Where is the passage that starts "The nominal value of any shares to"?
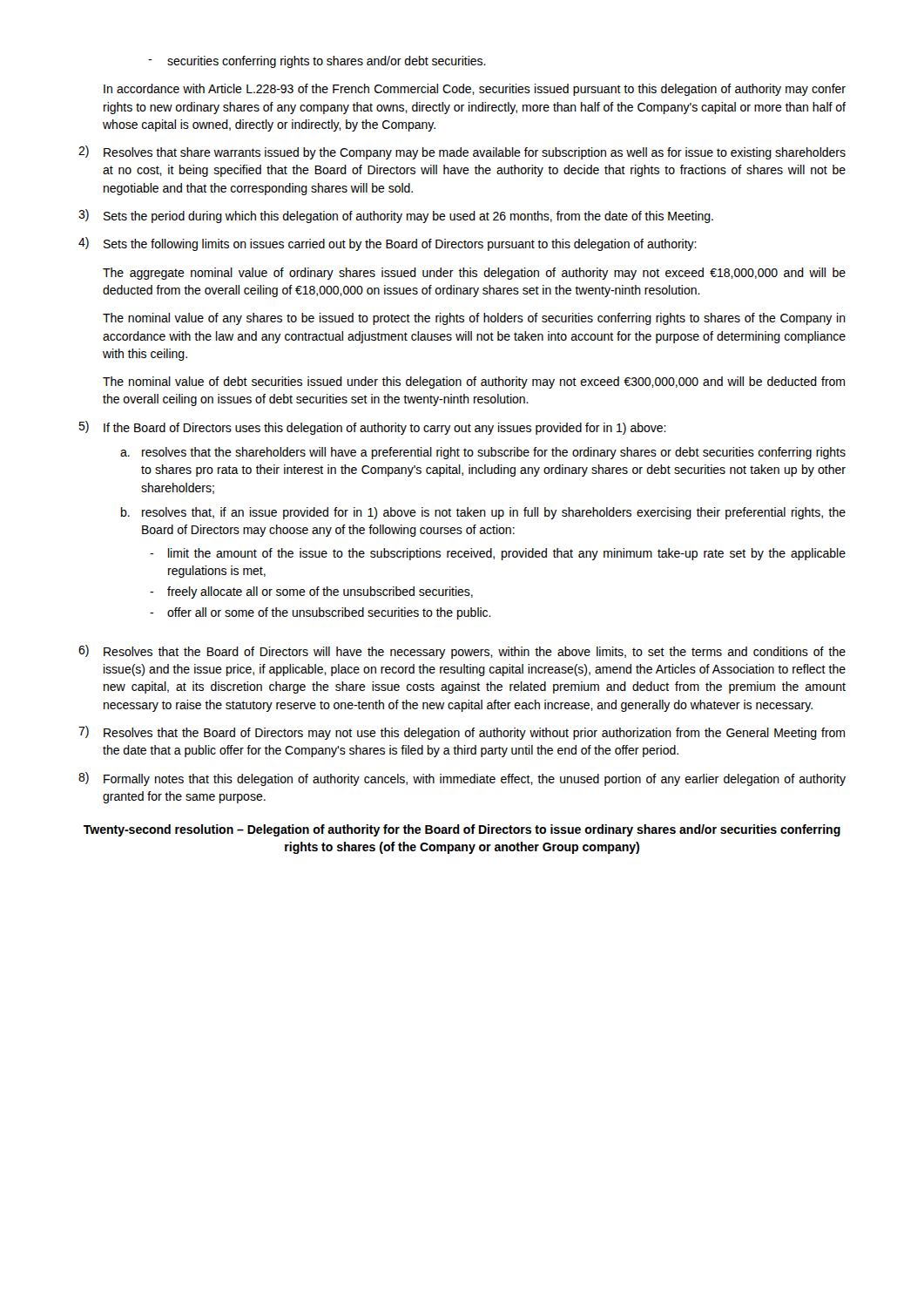924x1307 pixels. point(474,336)
